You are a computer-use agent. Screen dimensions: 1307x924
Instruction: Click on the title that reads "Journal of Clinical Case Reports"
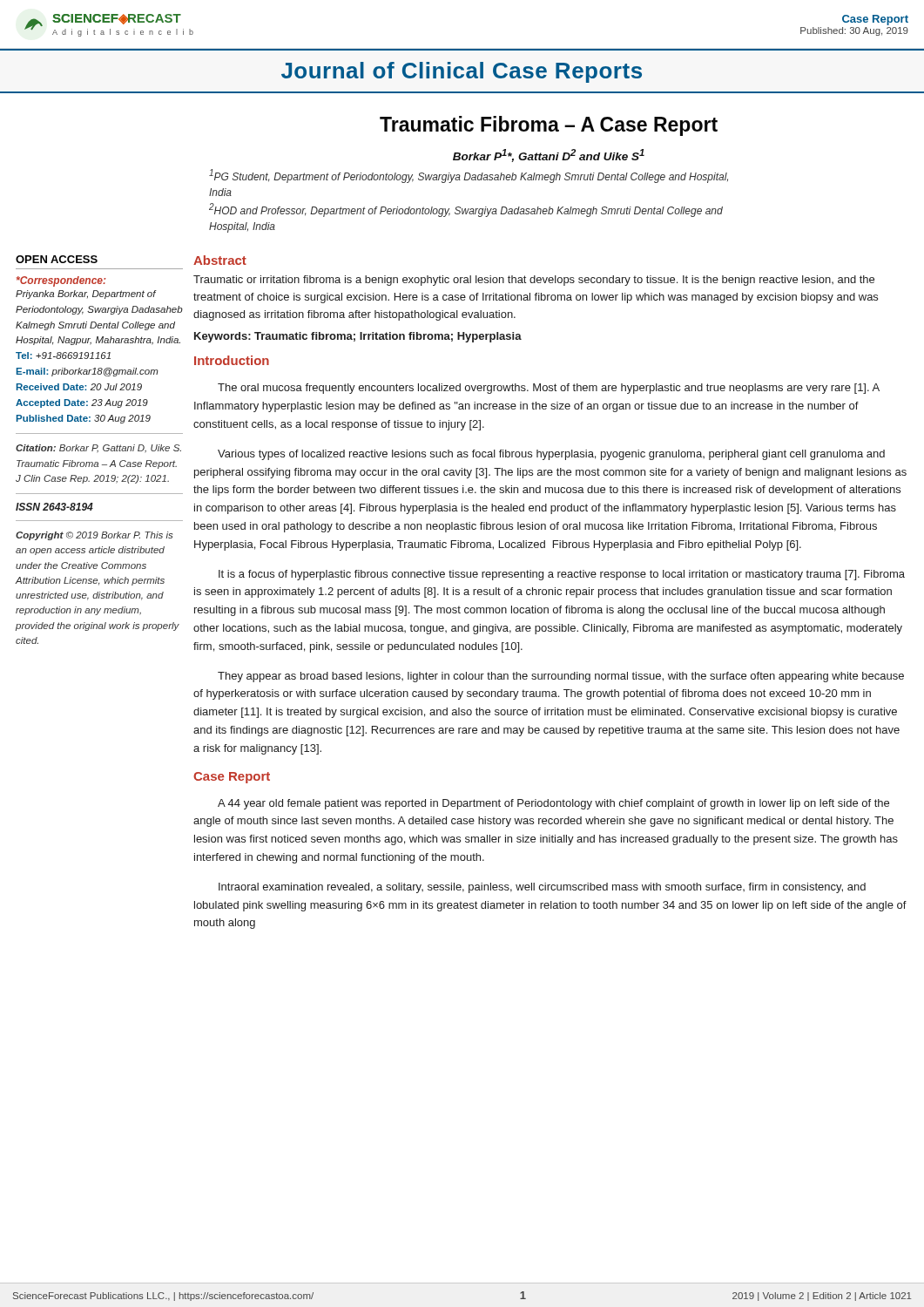pyautogui.click(x=462, y=71)
